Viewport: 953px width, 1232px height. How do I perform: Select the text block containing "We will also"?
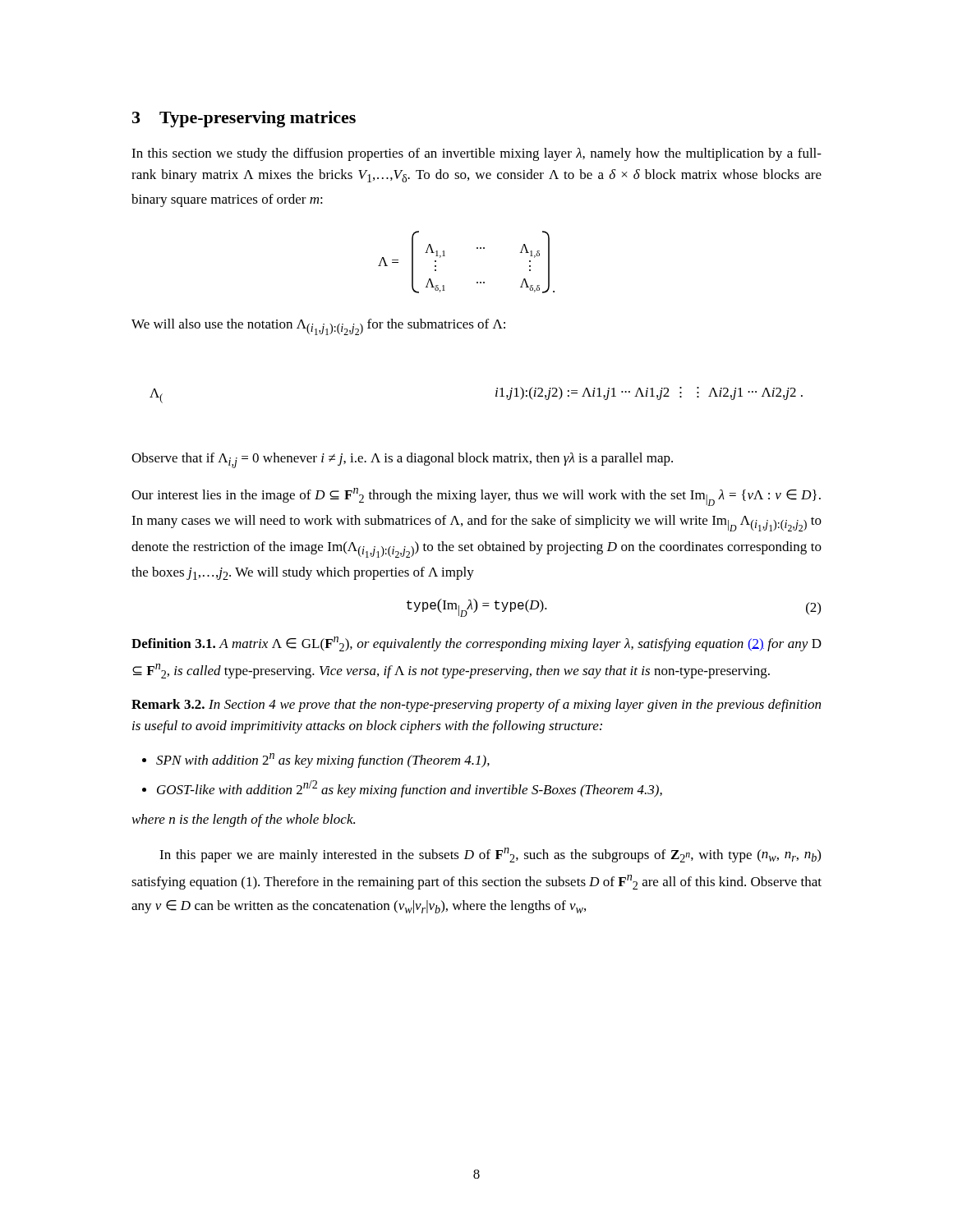click(476, 327)
